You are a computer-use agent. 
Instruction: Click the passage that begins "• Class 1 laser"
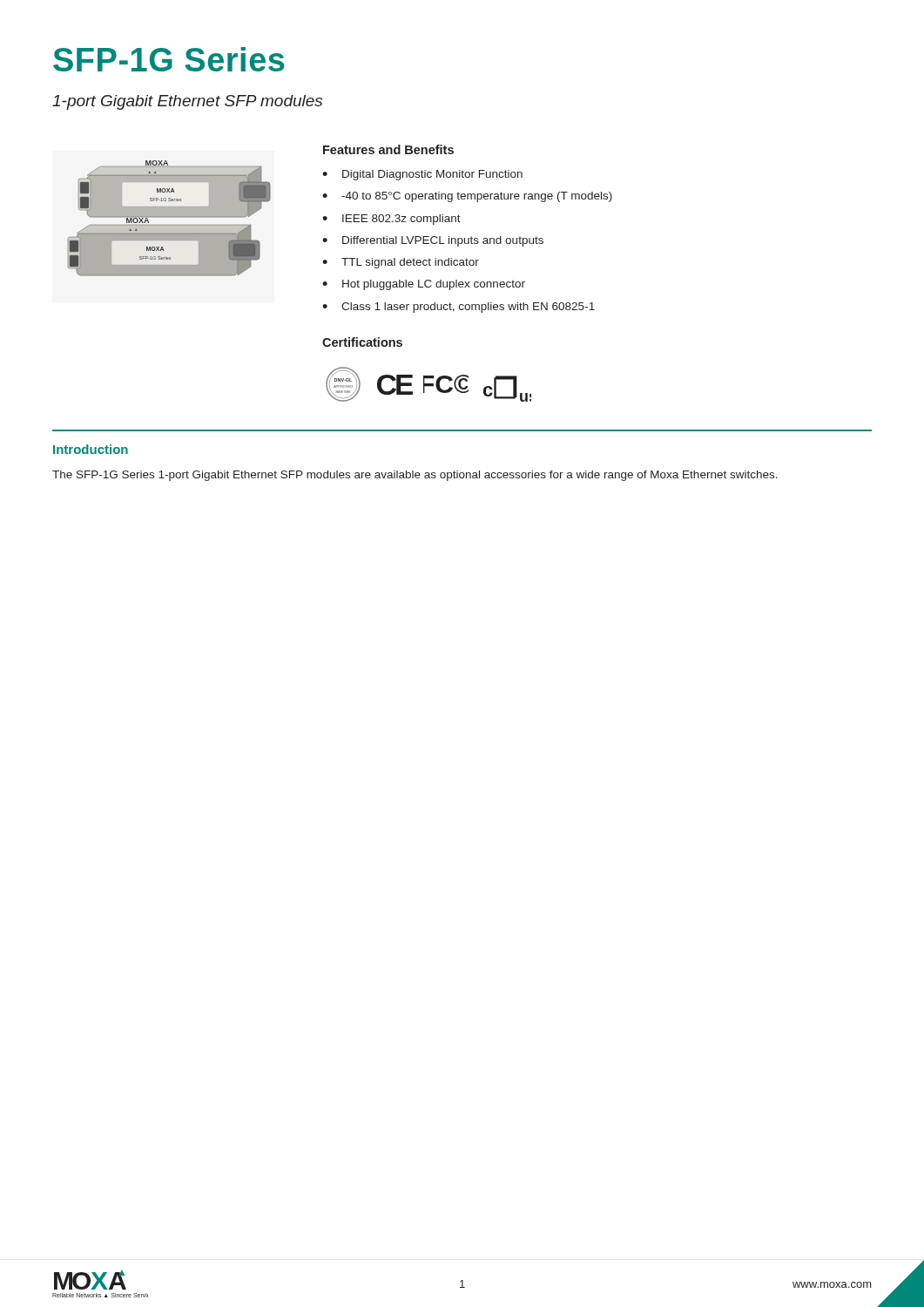click(459, 306)
